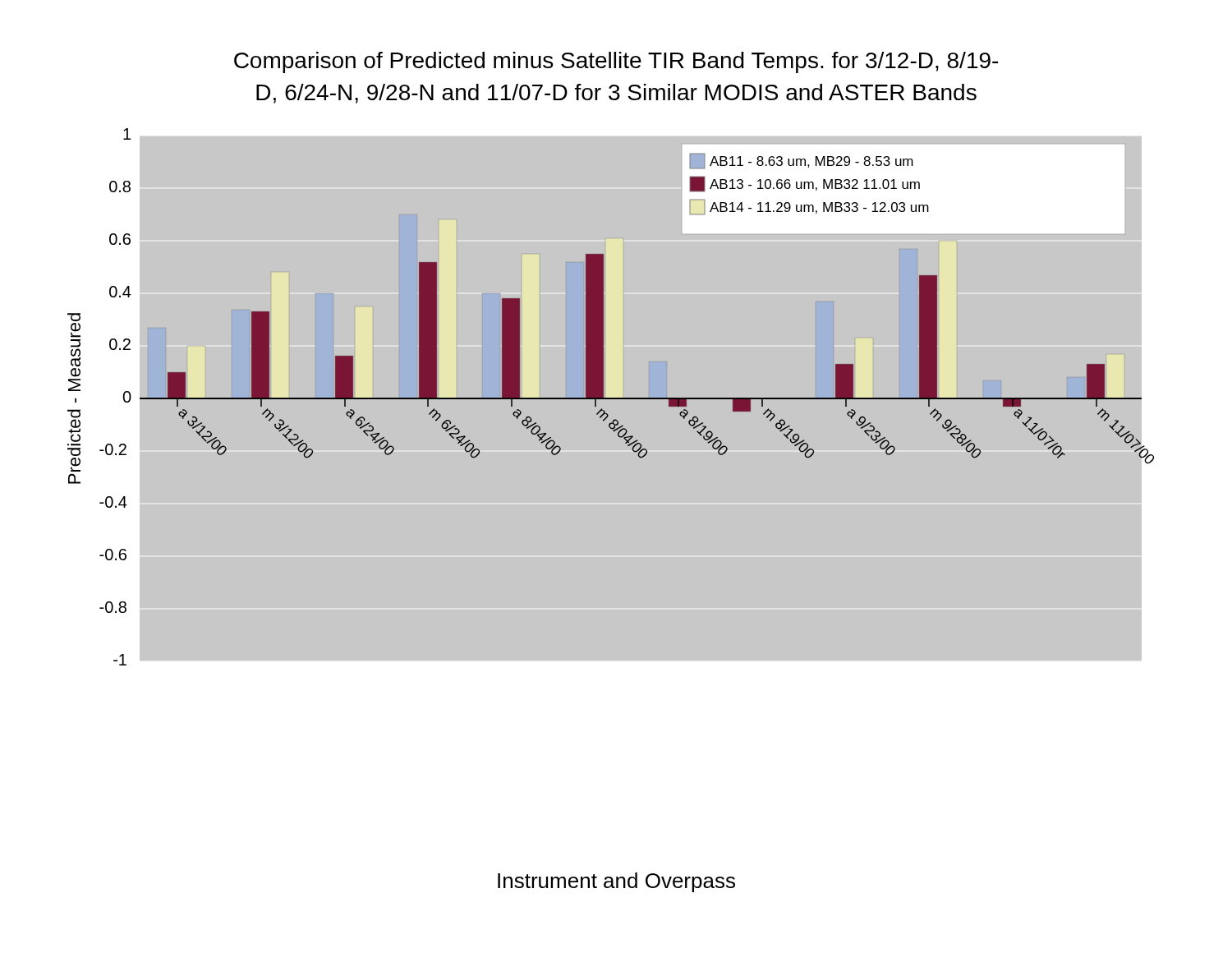Viewport: 1232px width, 953px height.
Task: Find the grouped bar chart
Action: click(616, 460)
